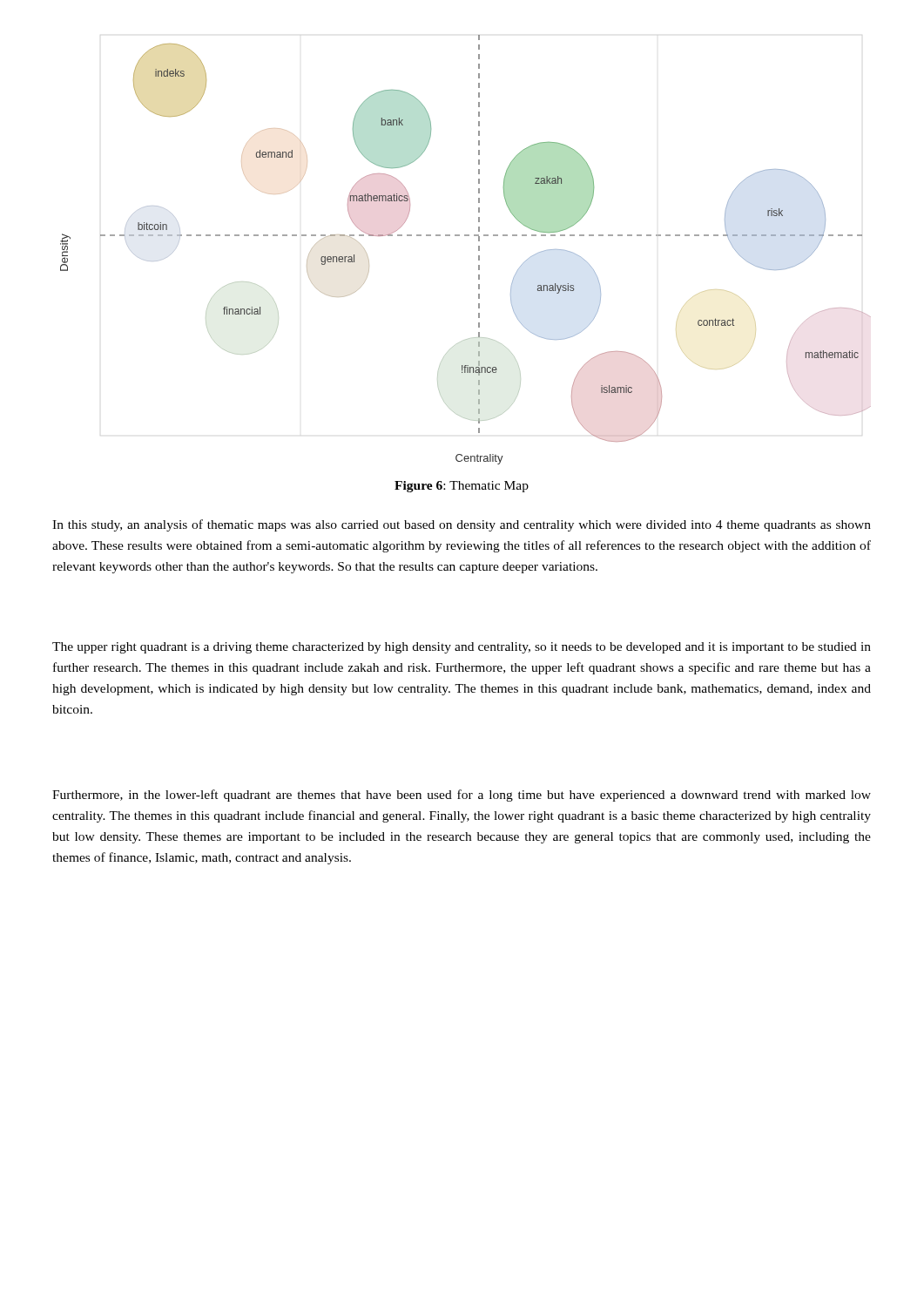Locate the text block with the text "The upper right"
The height and width of the screenshot is (1307, 924).
click(x=462, y=677)
